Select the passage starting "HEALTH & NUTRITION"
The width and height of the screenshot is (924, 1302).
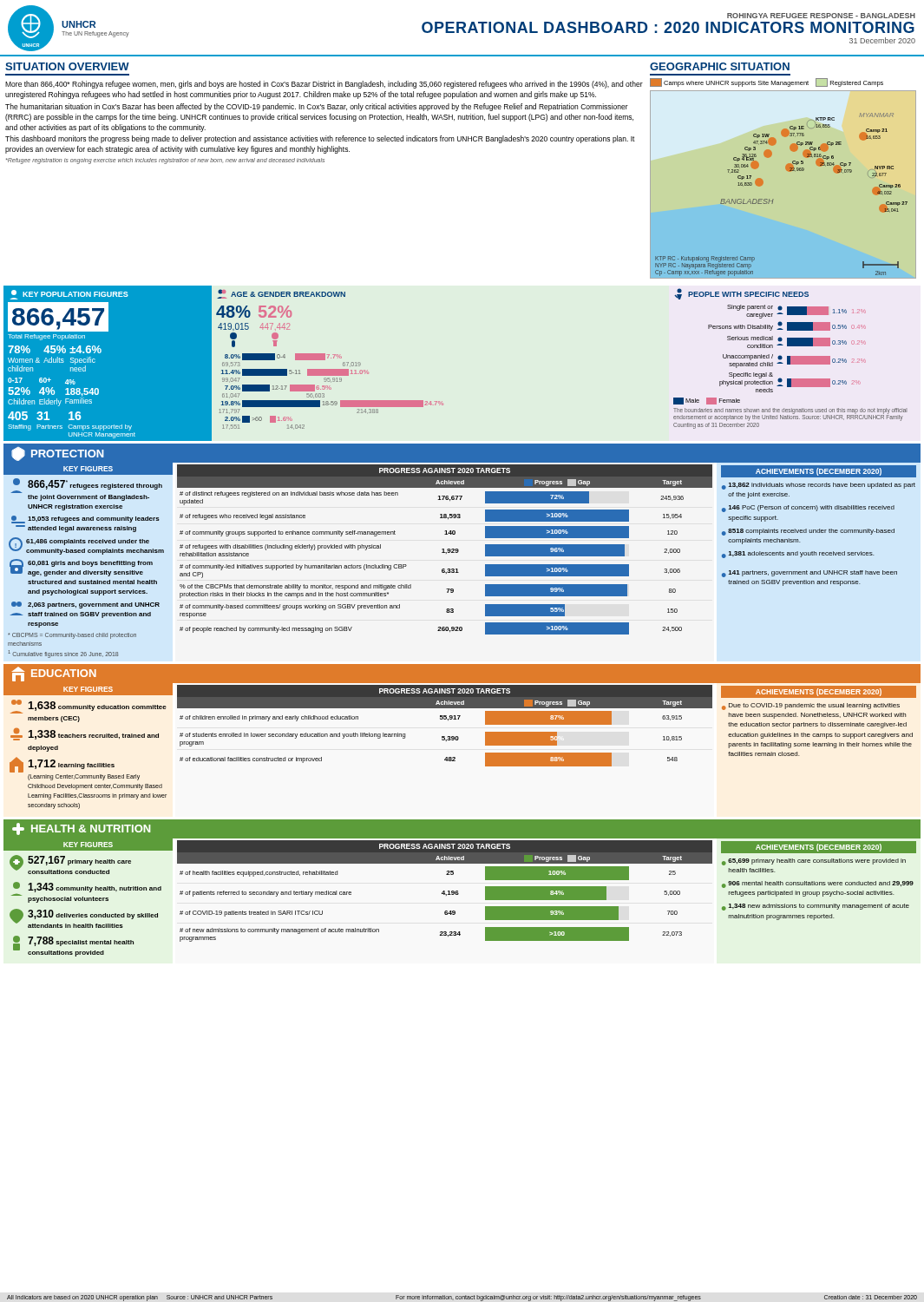(x=81, y=829)
